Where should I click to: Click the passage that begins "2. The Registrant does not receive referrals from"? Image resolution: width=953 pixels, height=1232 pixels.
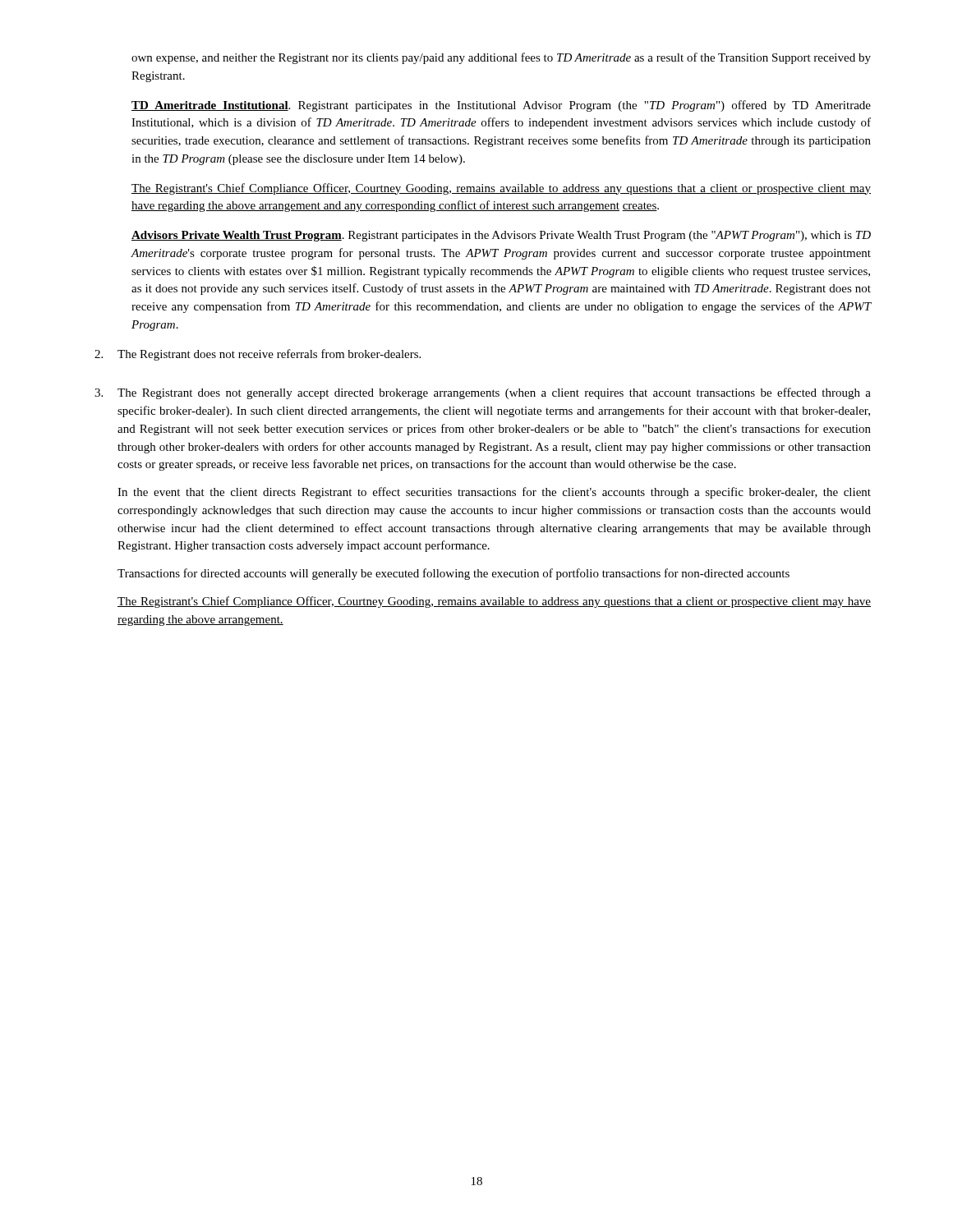coord(258,355)
